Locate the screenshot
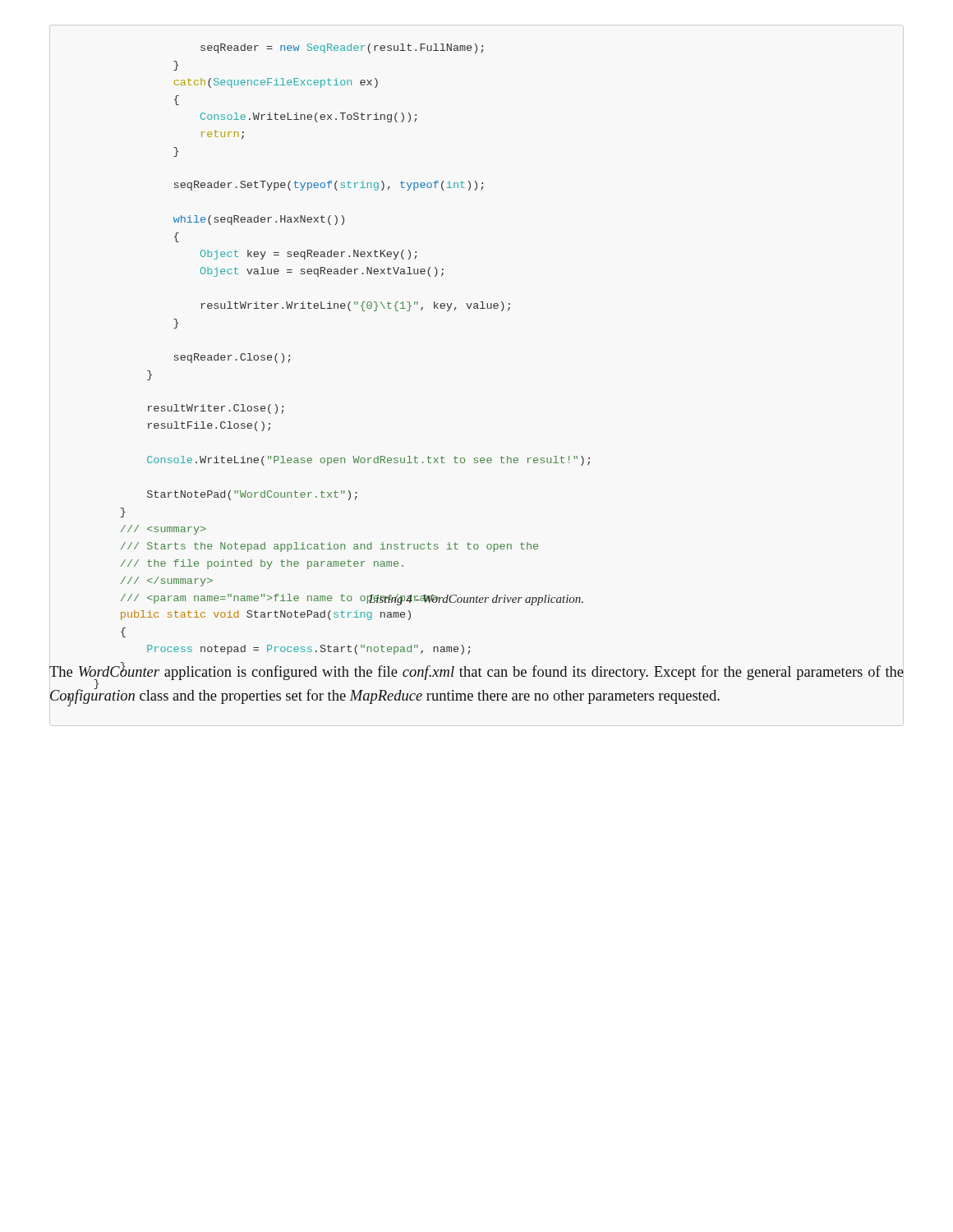953x1232 pixels. [x=476, y=375]
